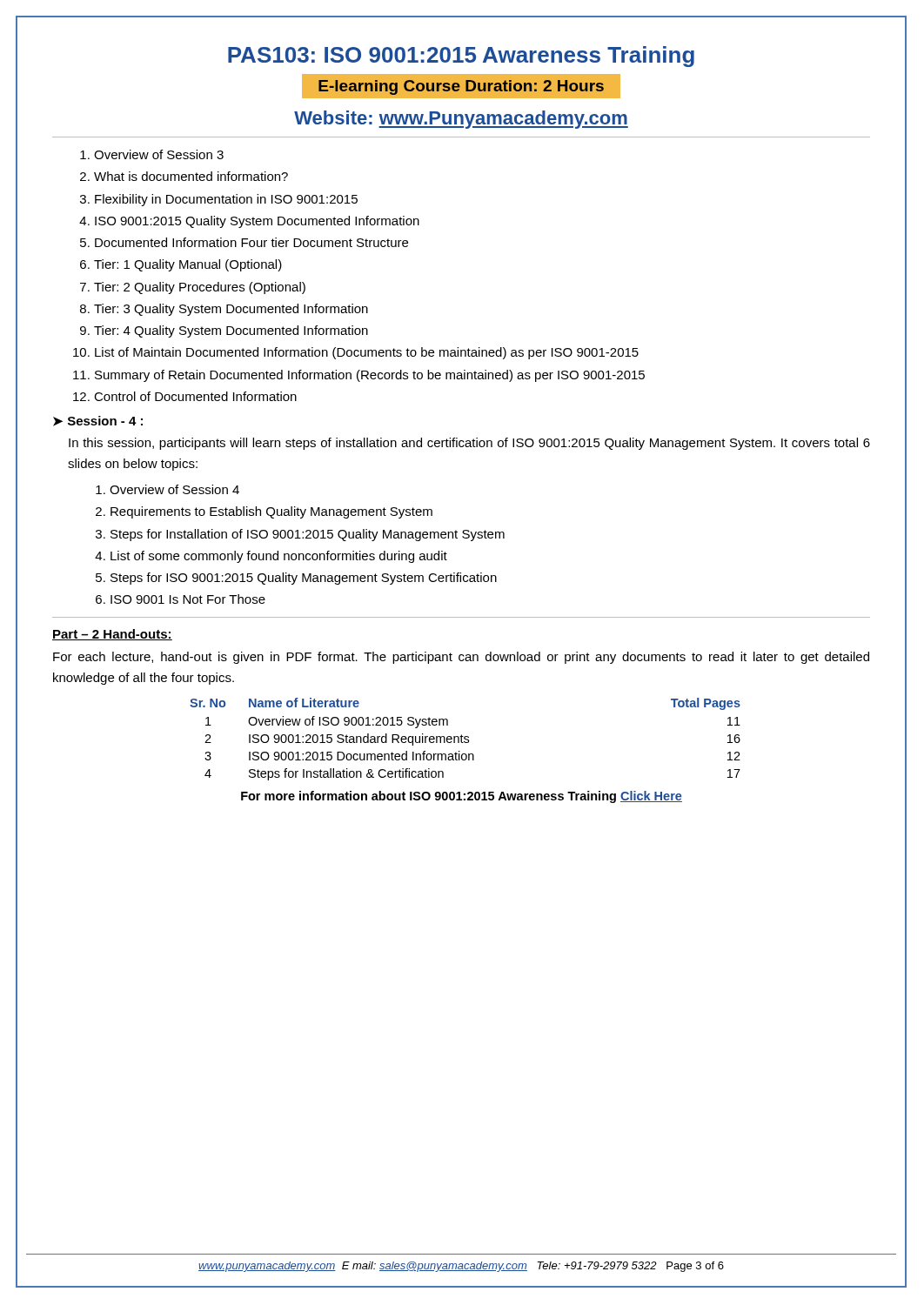Select the section header that reads "Part – 2 Hand-outs:"

[112, 633]
